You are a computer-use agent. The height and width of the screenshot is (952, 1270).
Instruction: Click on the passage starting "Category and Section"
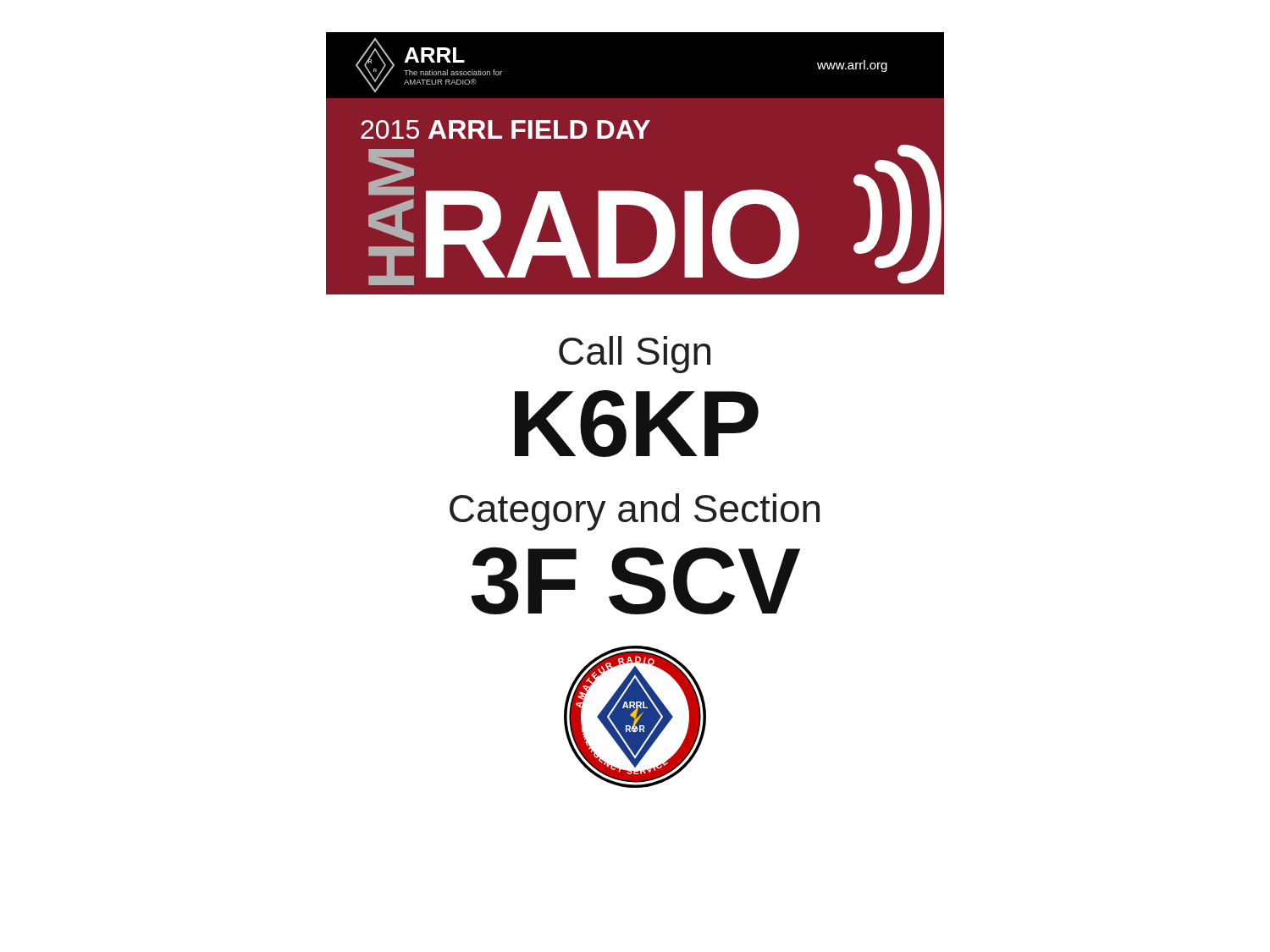pos(635,508)
